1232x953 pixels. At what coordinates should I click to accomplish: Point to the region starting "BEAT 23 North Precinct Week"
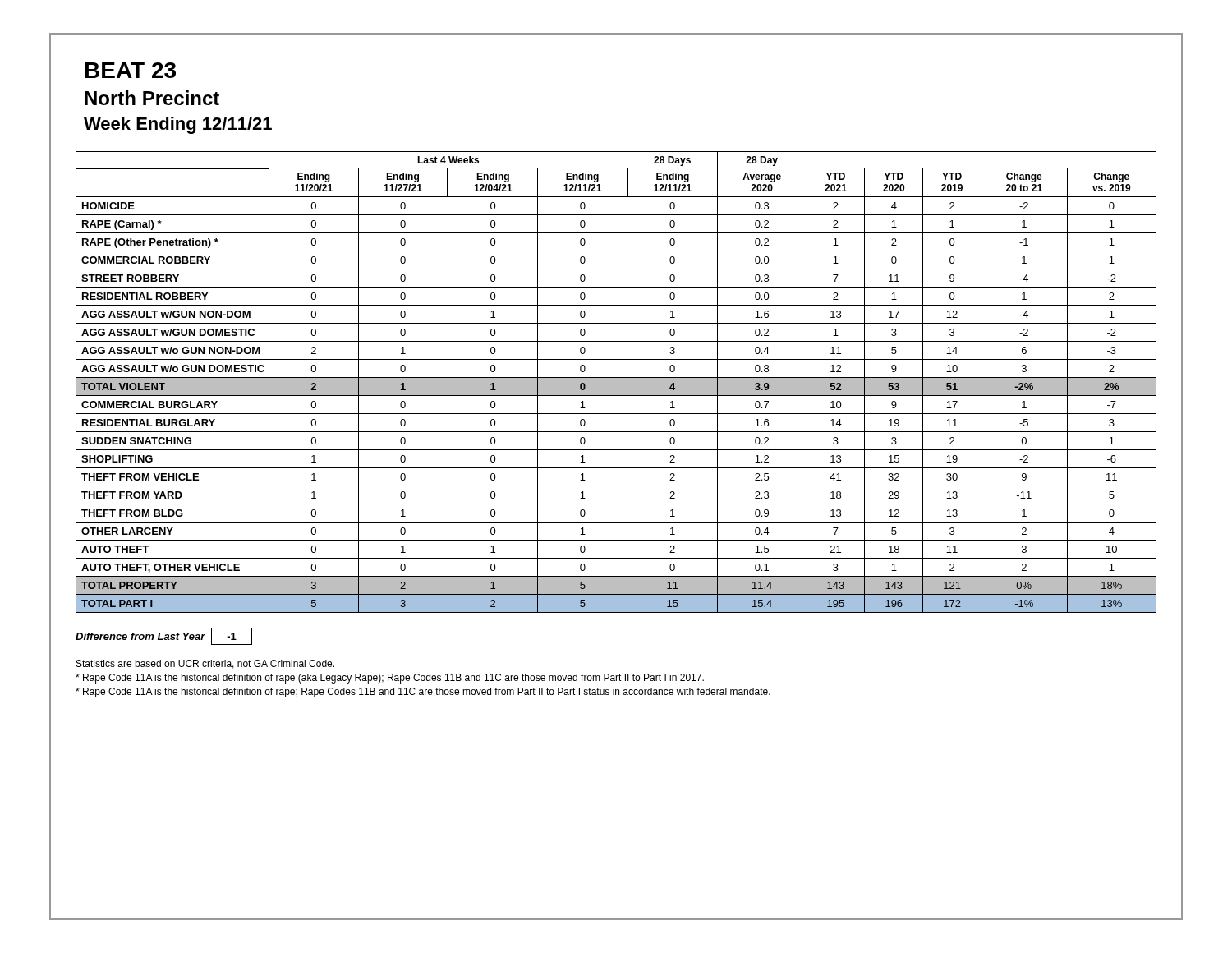click(x=193, y=96)
